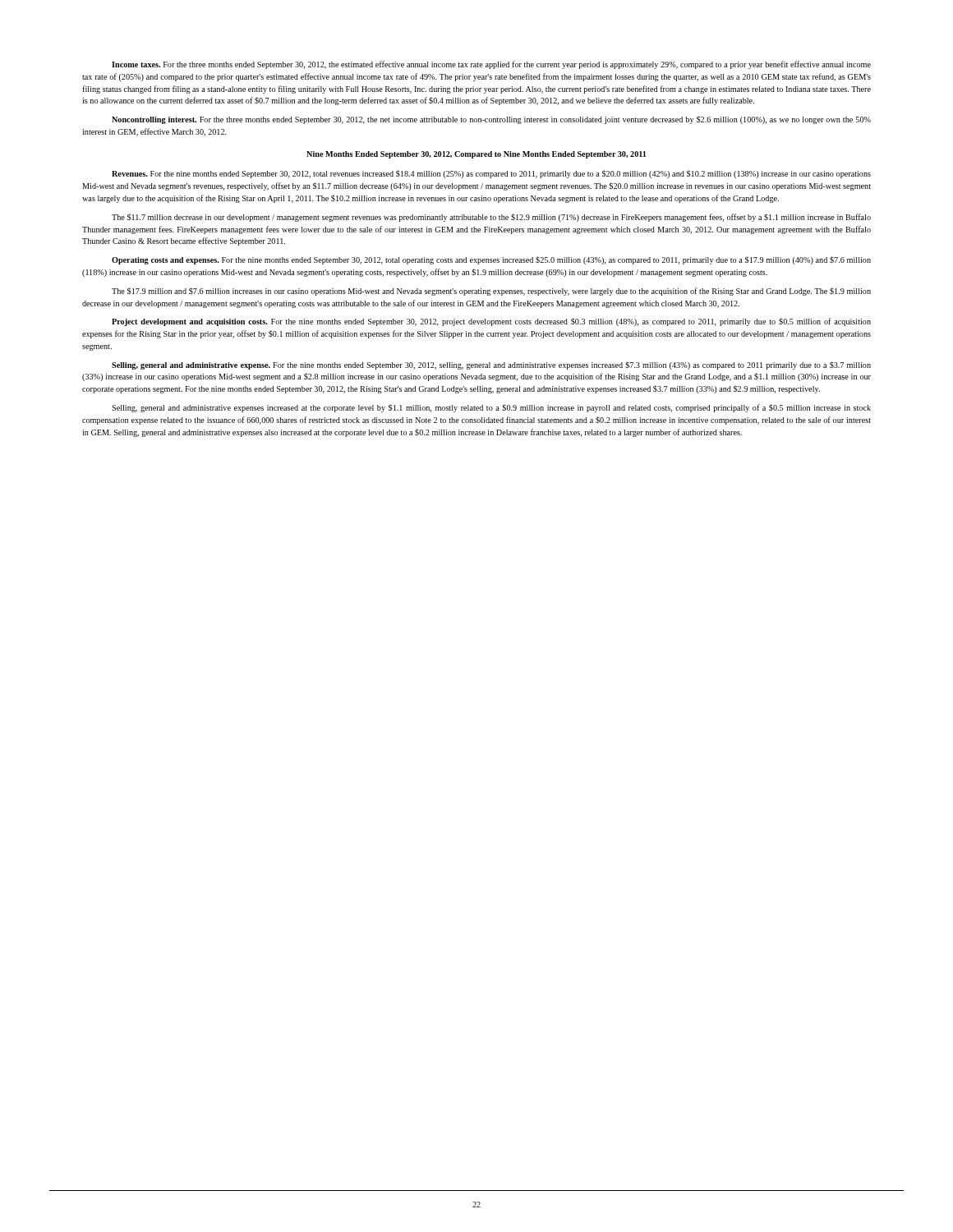Click the passage that begins "Noncontrolling interest. For the three months"
This screenshot has width=953, height=1232.
[x=476, y=126]
